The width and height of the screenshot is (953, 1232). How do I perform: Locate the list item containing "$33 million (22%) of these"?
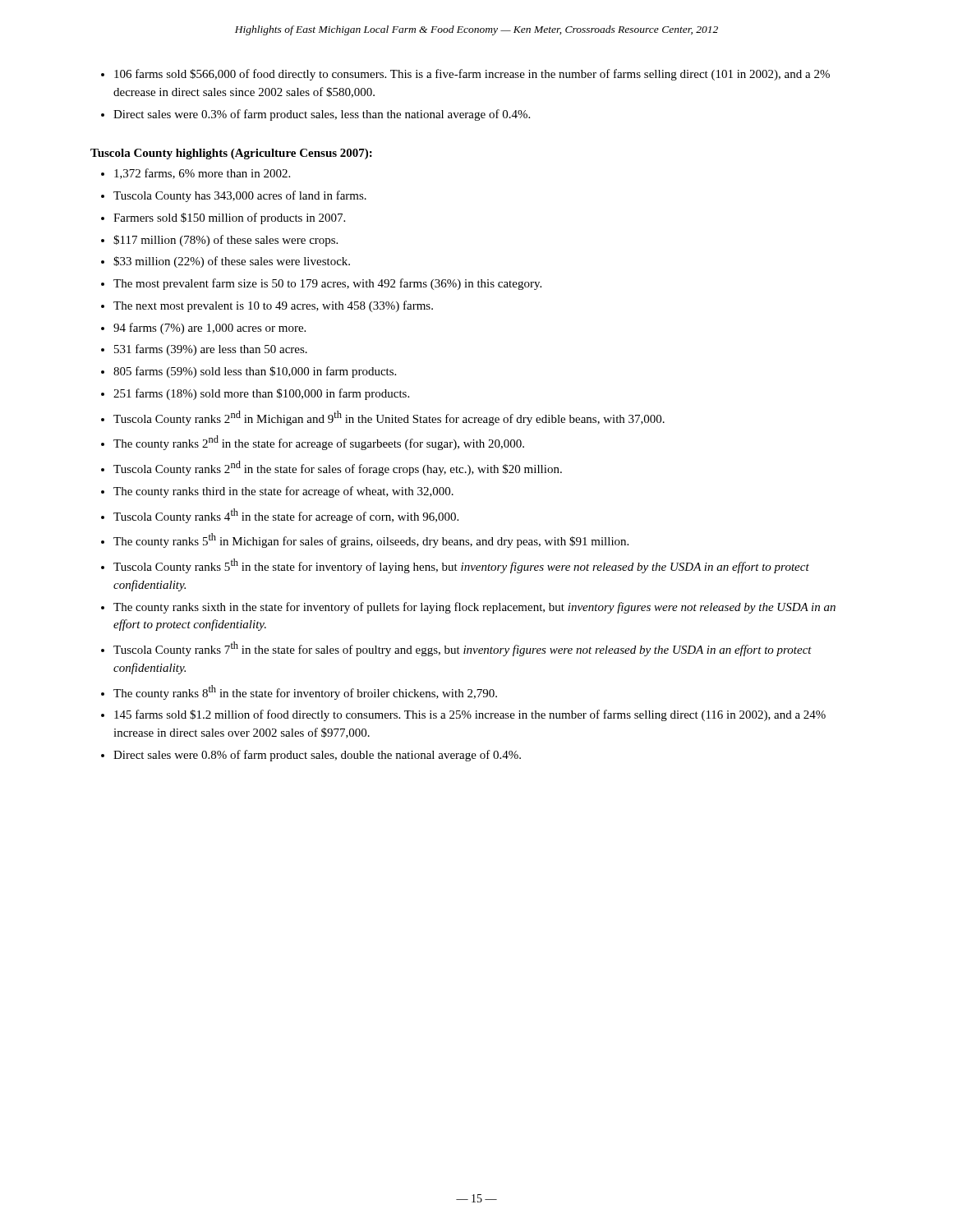[232, 261]
